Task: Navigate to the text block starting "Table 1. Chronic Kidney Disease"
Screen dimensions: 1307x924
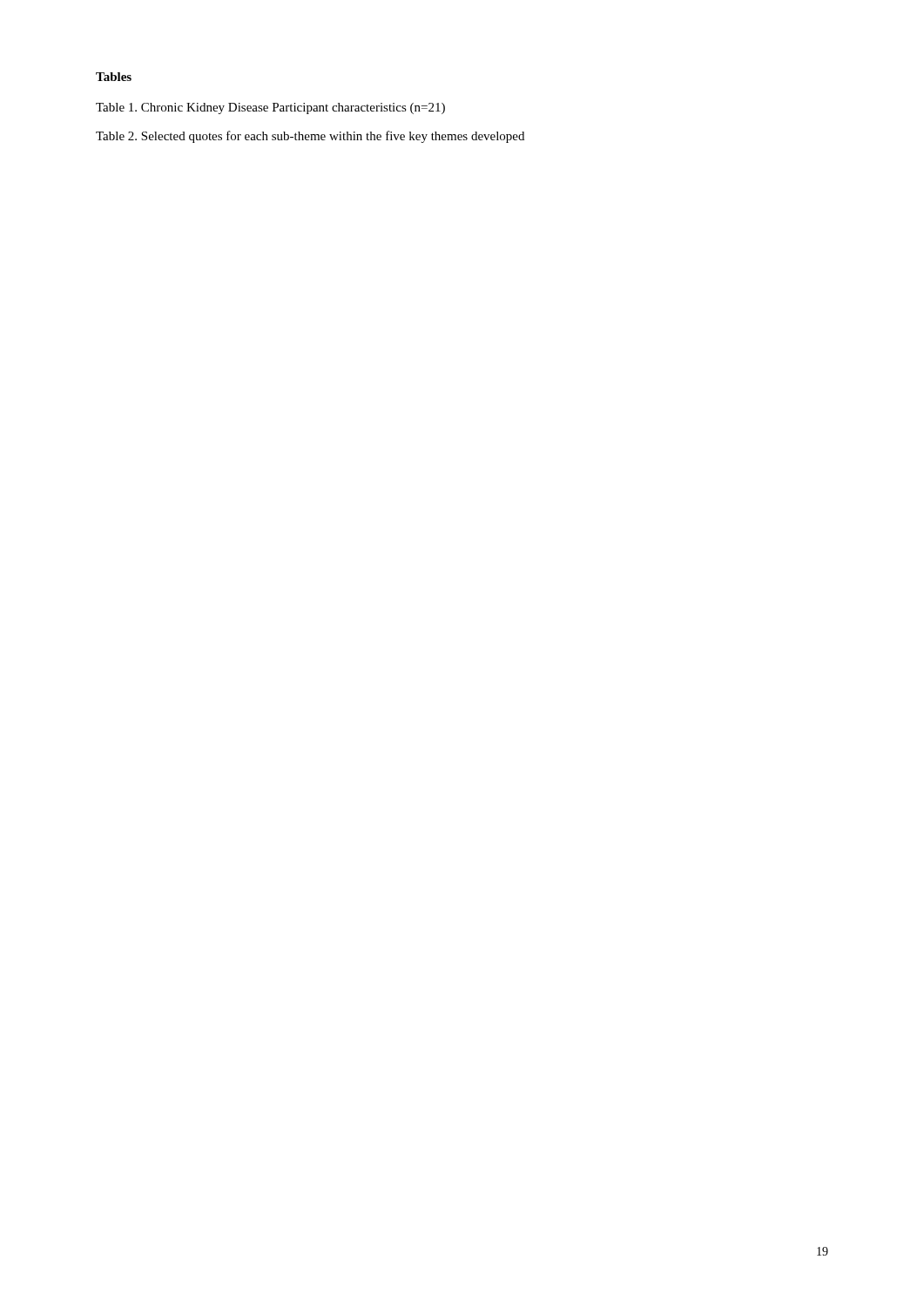Action: [x=271, y=107]
